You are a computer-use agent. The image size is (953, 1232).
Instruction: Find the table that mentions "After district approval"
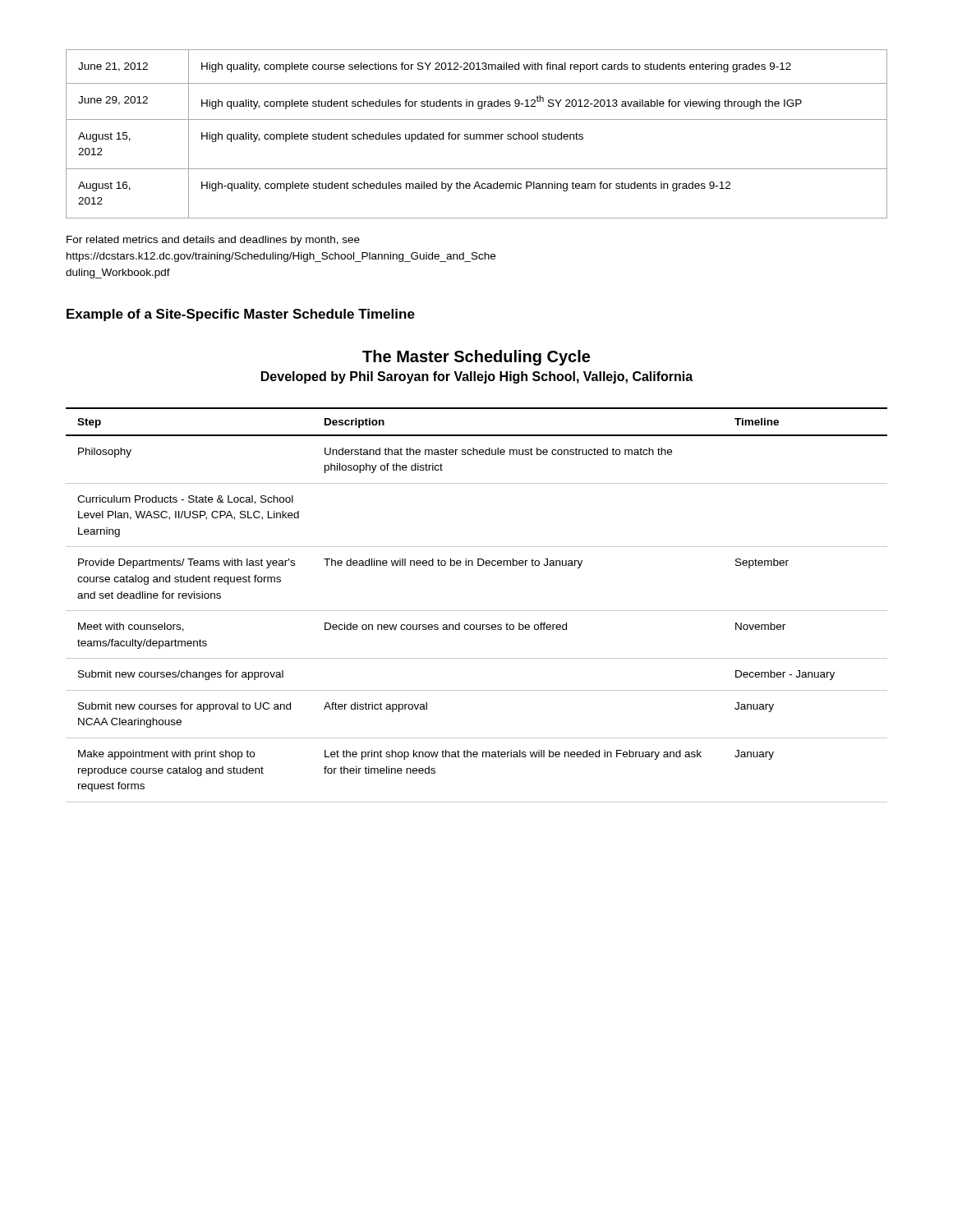[476, 605]
